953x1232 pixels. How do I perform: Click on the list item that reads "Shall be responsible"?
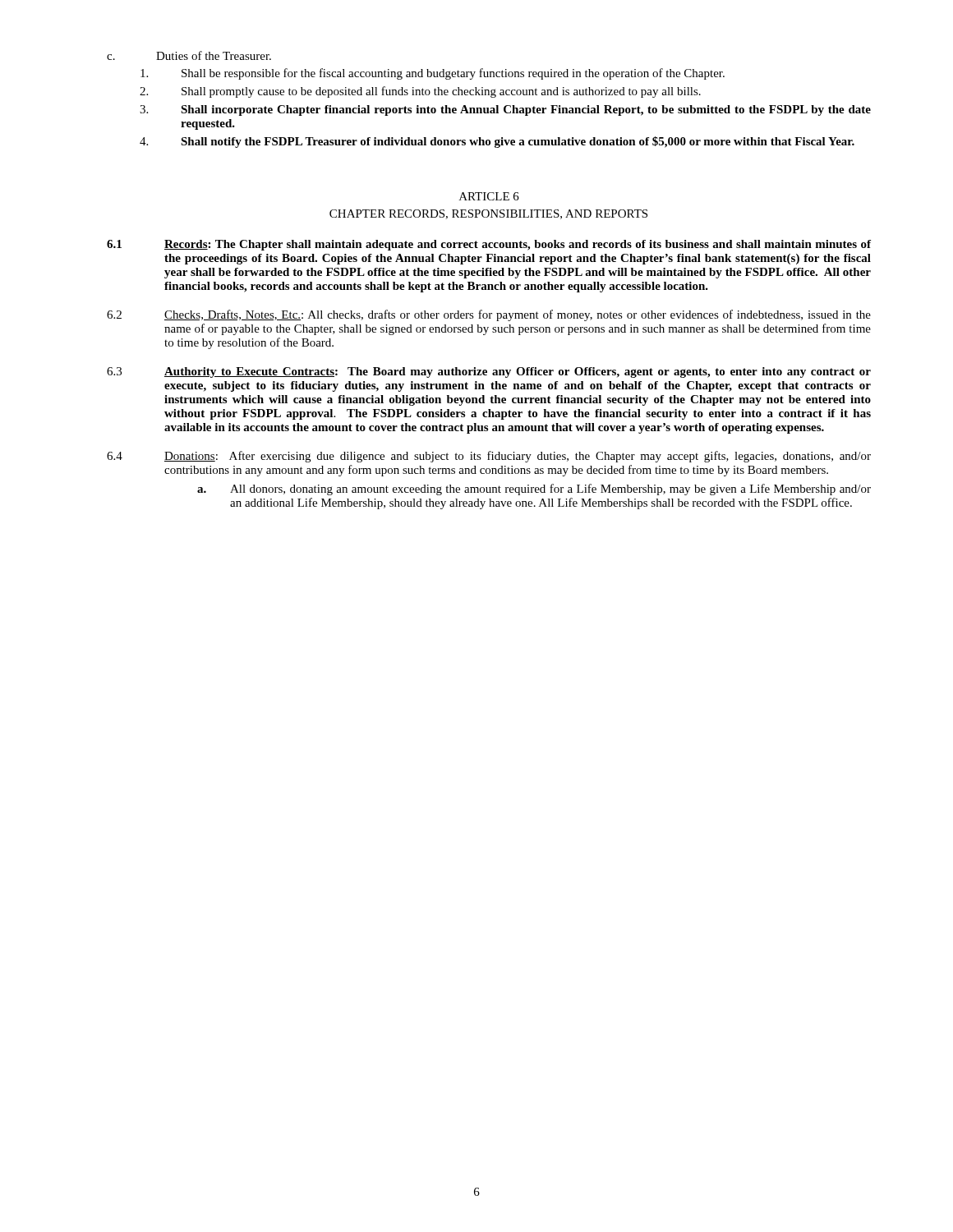click(x=505, y=73)
